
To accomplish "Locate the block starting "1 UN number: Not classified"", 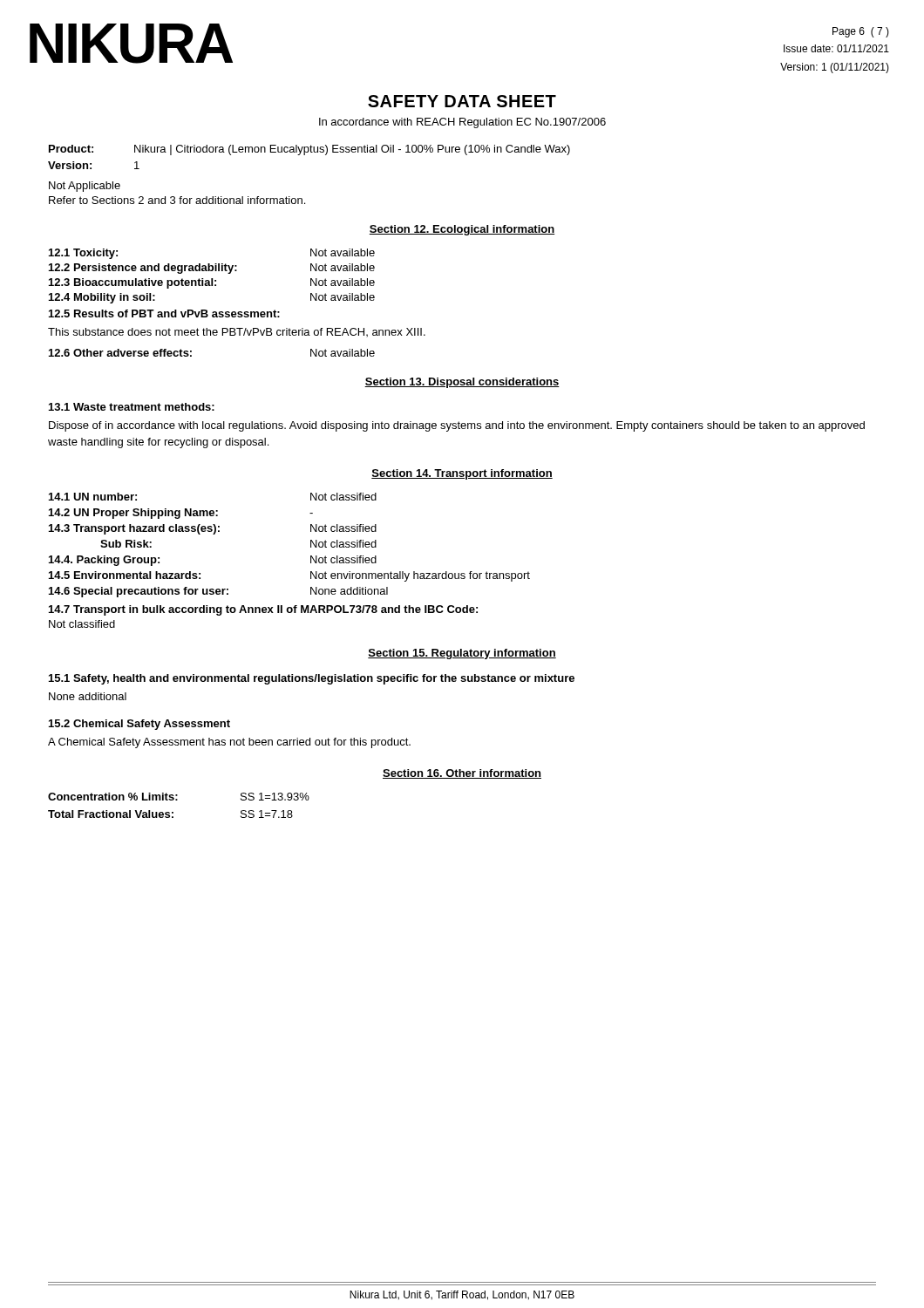I will [x=96, y=496].
